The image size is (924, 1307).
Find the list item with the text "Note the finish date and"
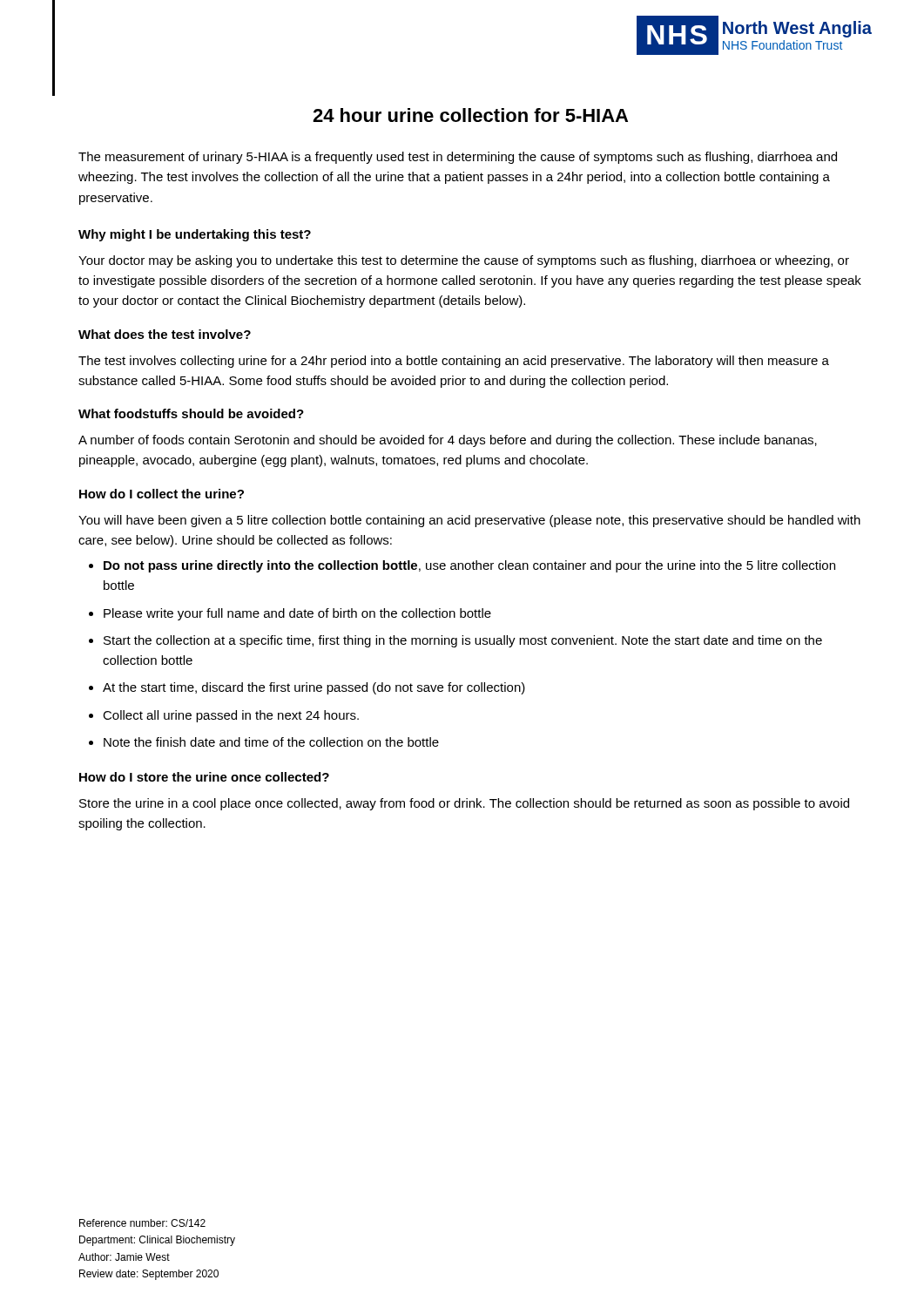(x=271, y=742)
